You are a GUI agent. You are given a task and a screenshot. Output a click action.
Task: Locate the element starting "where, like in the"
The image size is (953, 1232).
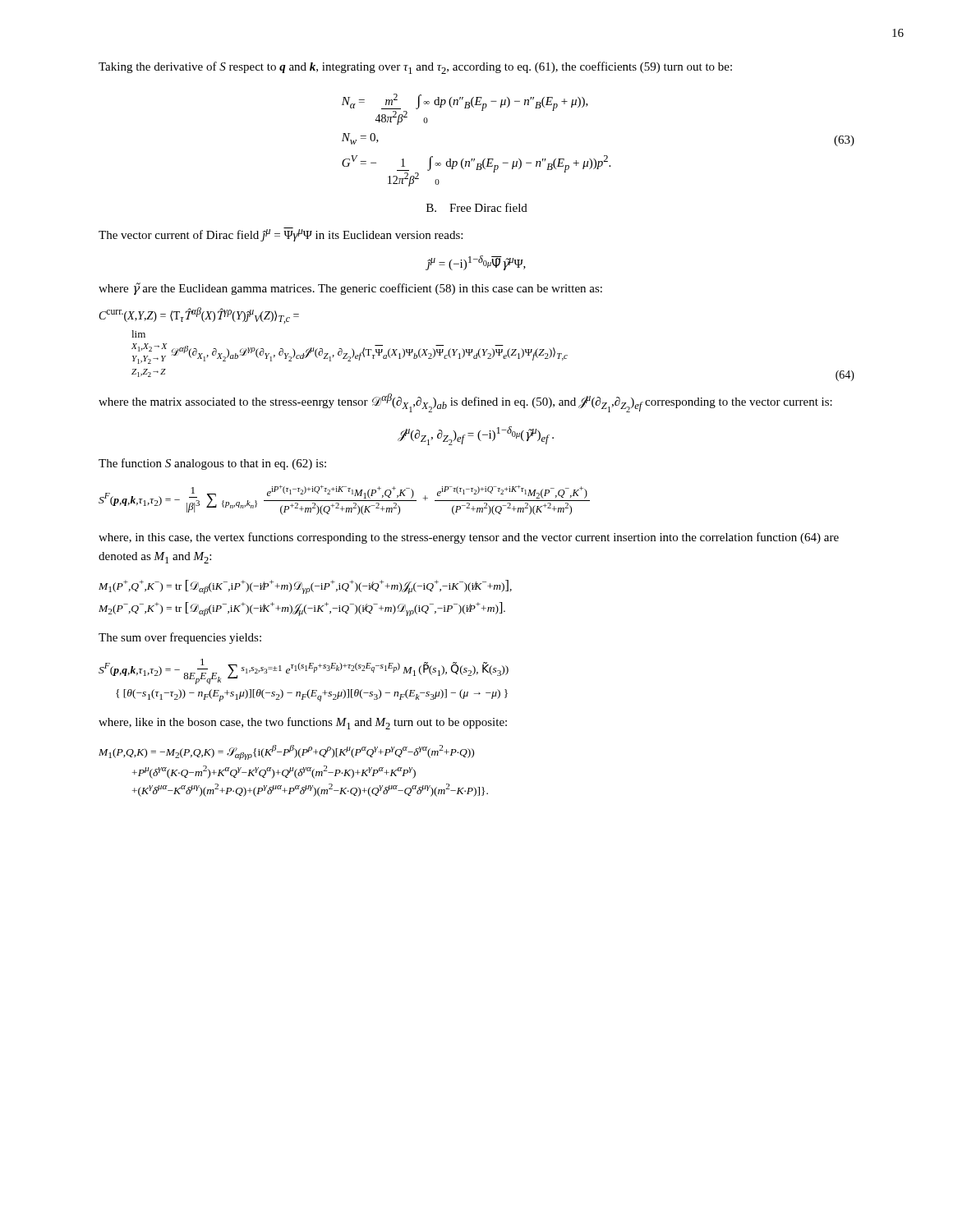click(x=303, y=724)
